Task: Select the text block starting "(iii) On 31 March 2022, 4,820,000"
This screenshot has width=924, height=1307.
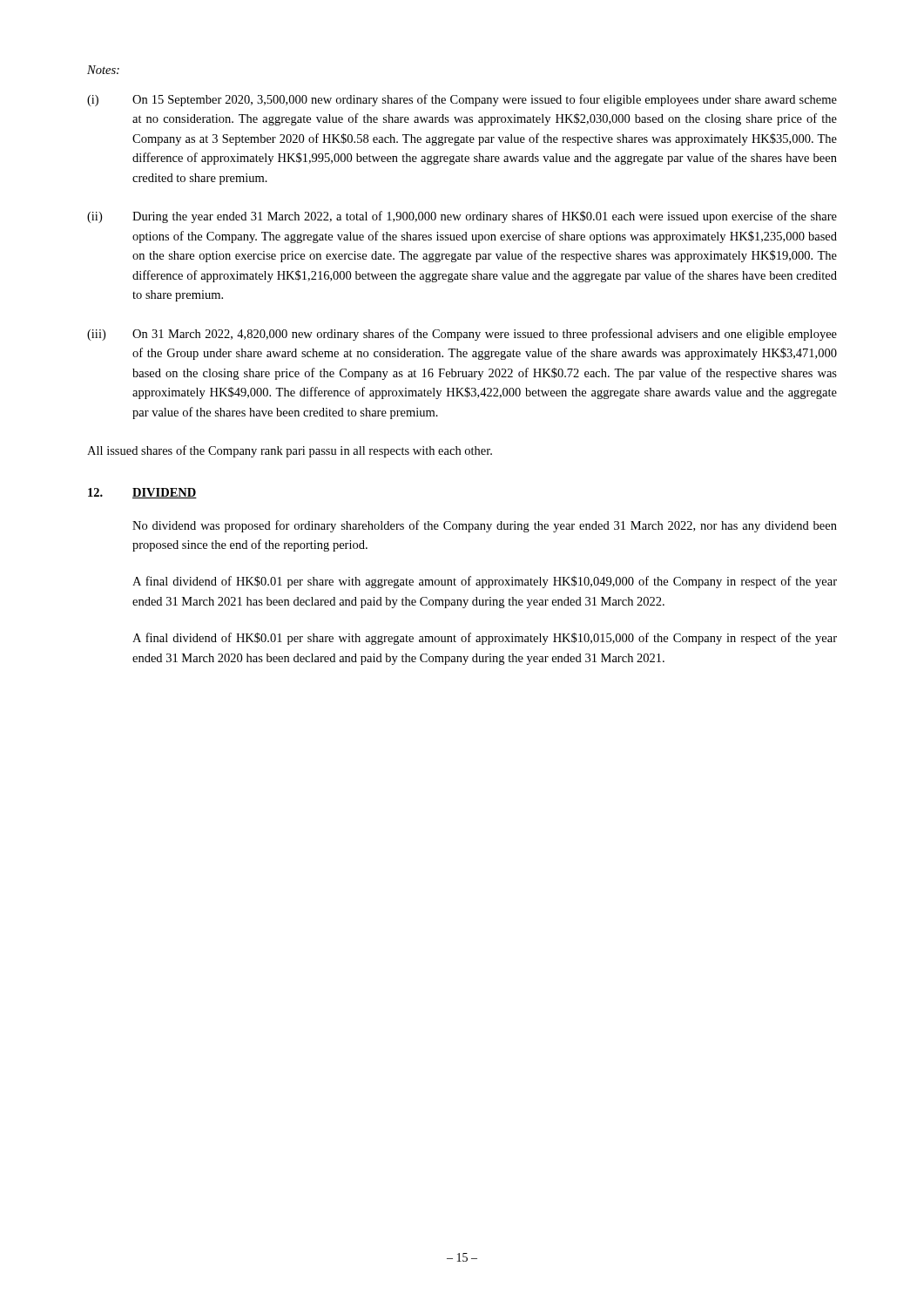Action: [462, 373]
